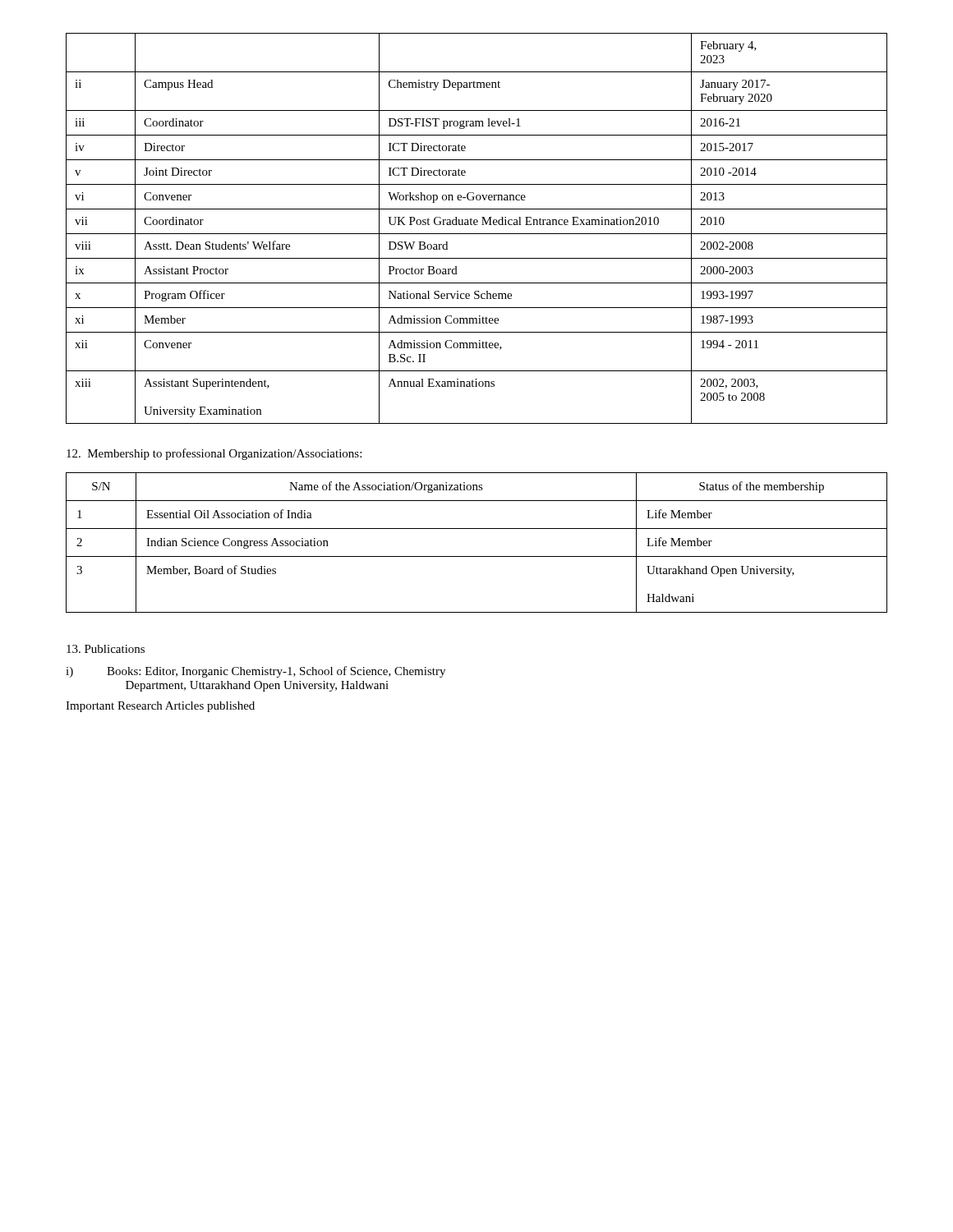Point to the text starting "Important Research Articles"

coord(160,706)
